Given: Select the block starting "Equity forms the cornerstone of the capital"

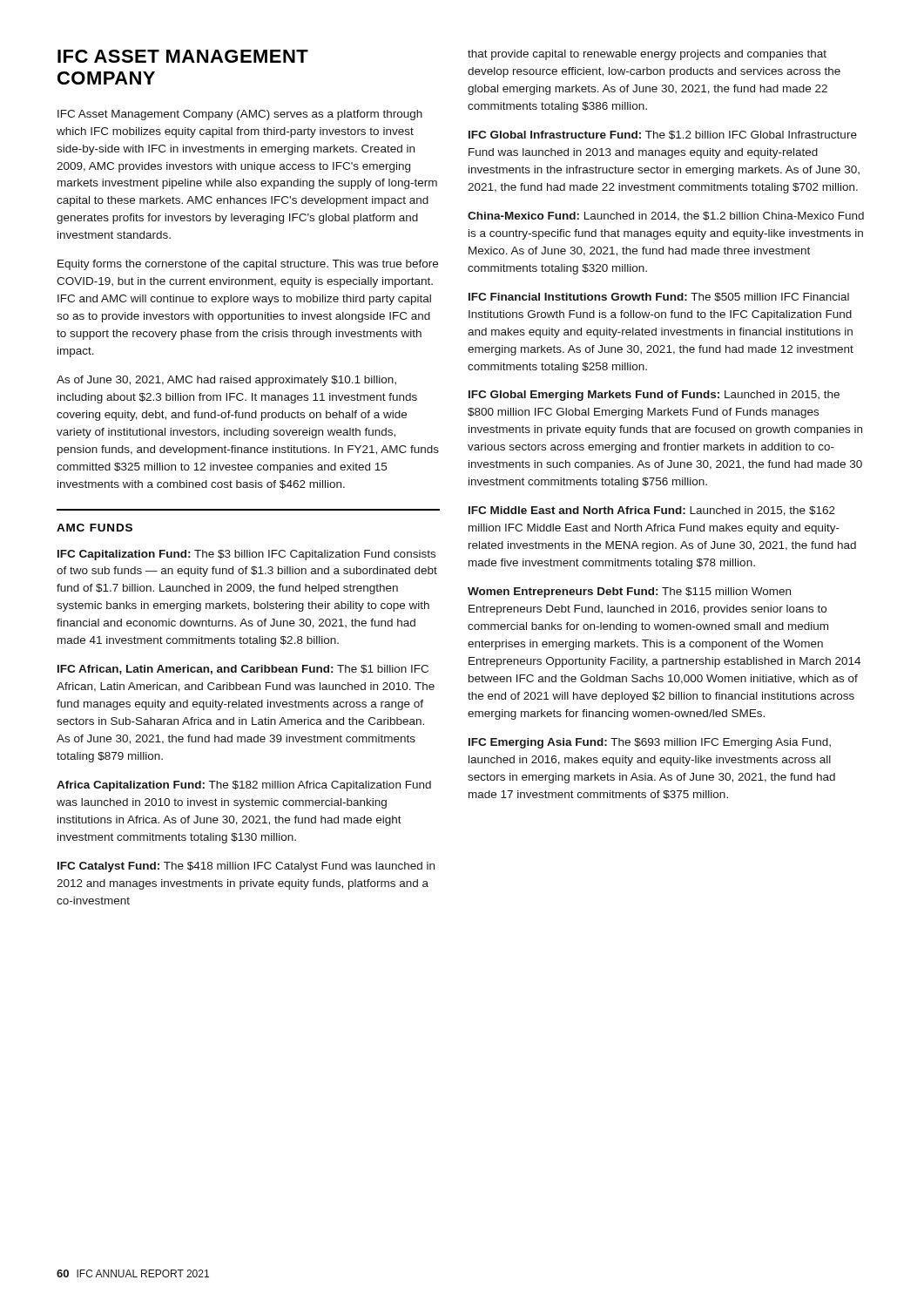Looking at the screenshot, I should 248,308.
